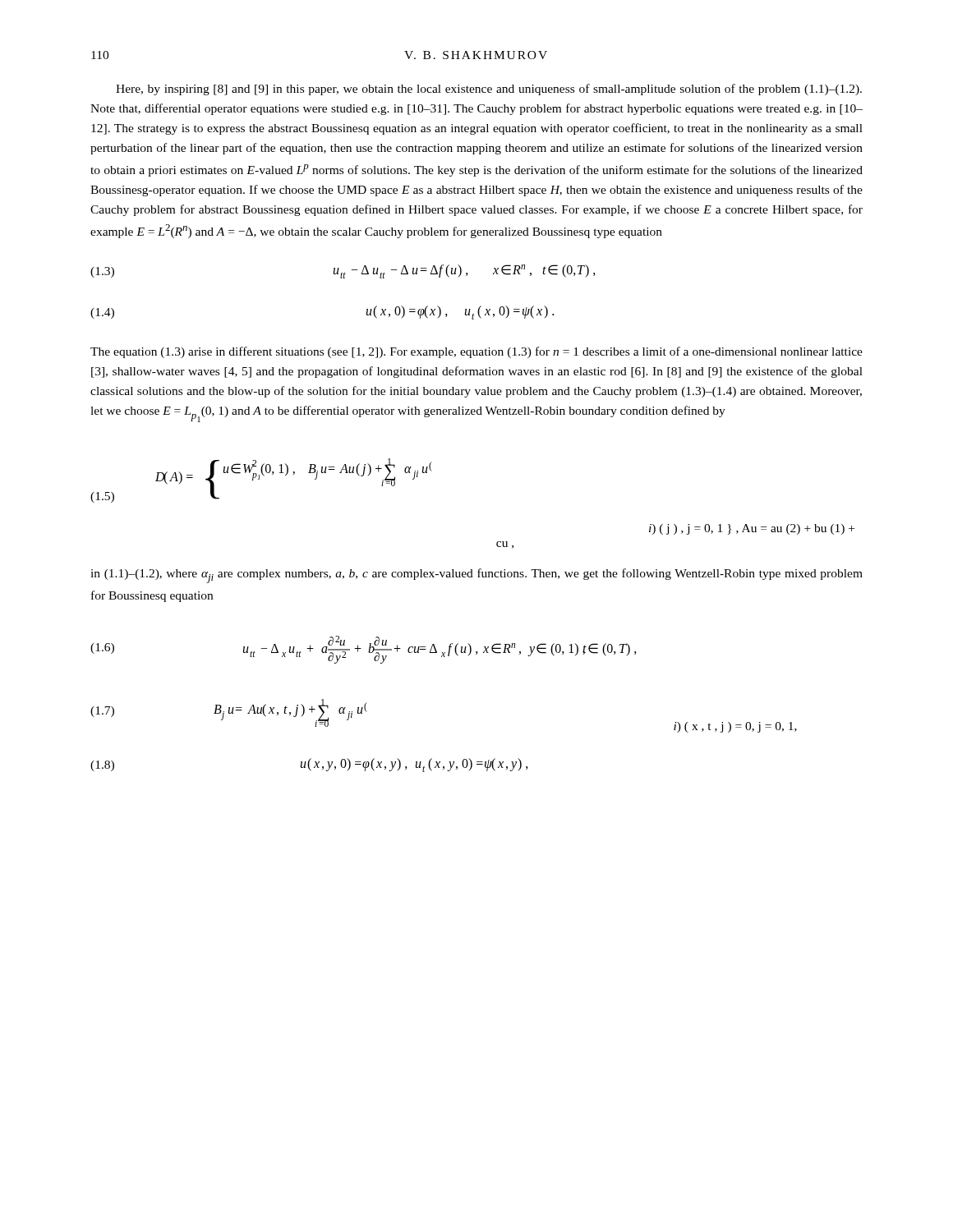Select the block starting "(1.8) u ("

(476, 765)
